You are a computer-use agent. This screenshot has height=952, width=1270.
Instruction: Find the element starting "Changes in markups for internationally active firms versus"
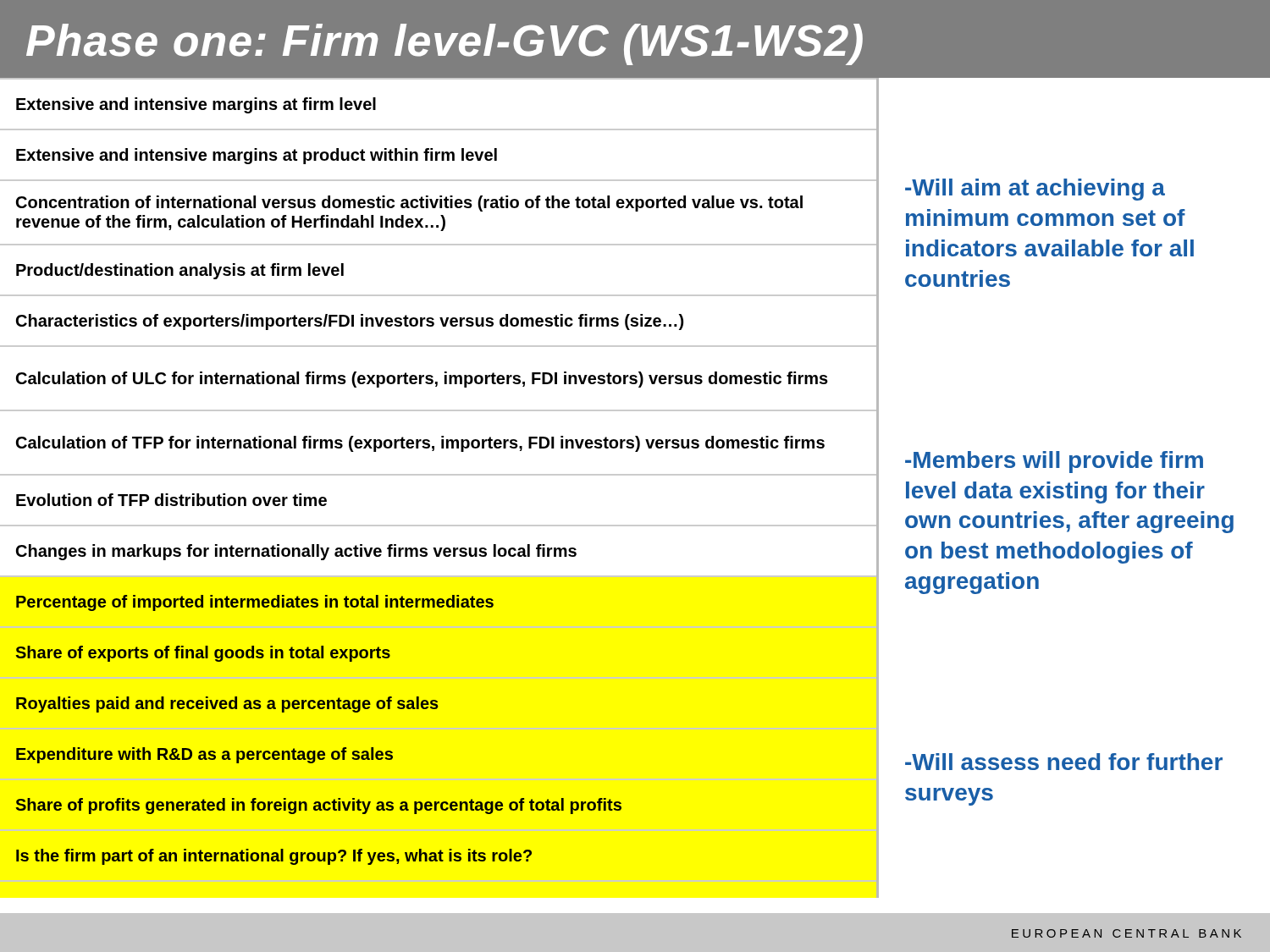(x=296, y=551)
